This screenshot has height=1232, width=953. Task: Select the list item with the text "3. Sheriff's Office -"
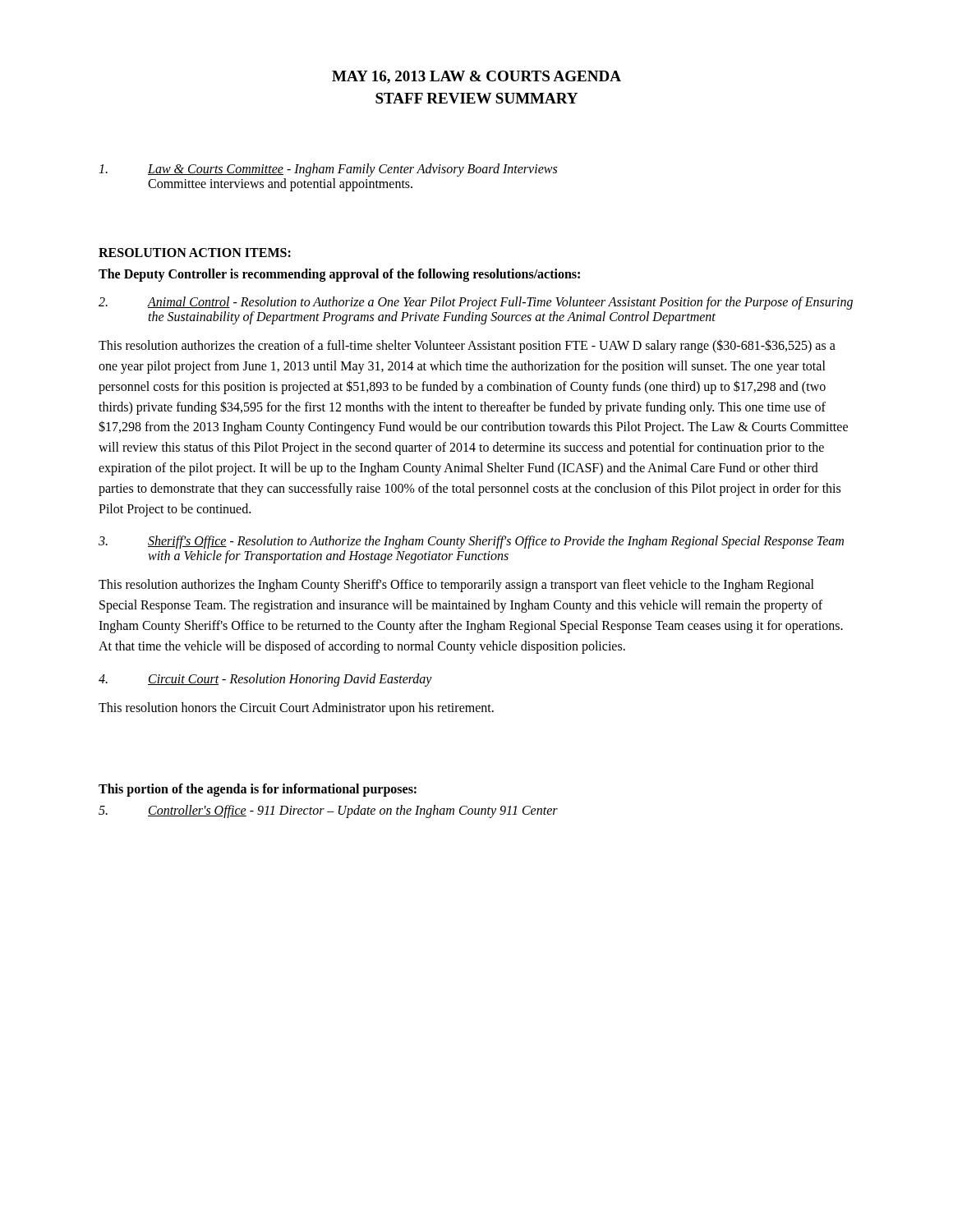[x=476, y=549]
